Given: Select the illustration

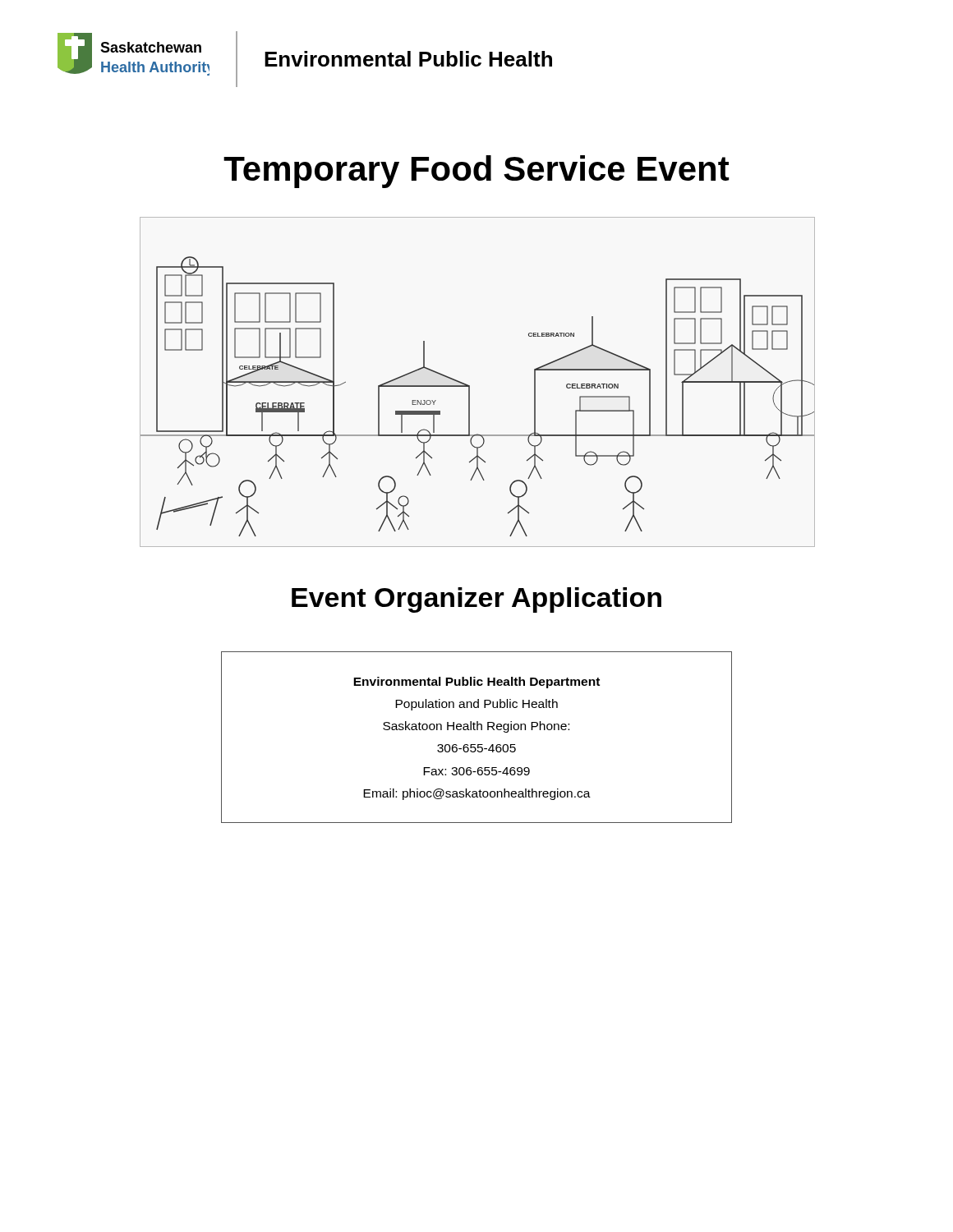Looking at the screenshot, I should click(476, 382).
